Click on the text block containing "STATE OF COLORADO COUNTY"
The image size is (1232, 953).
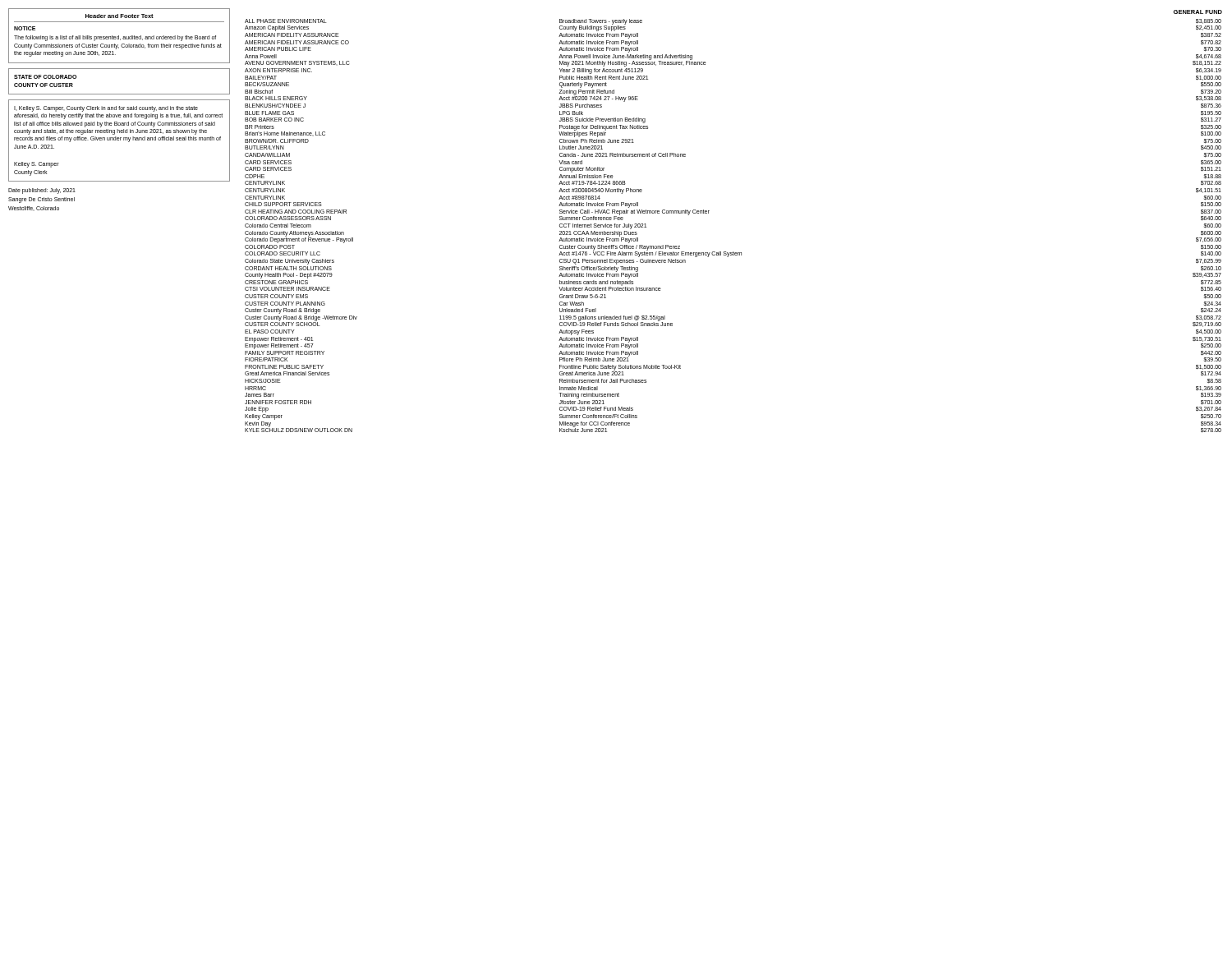point(45,77)
